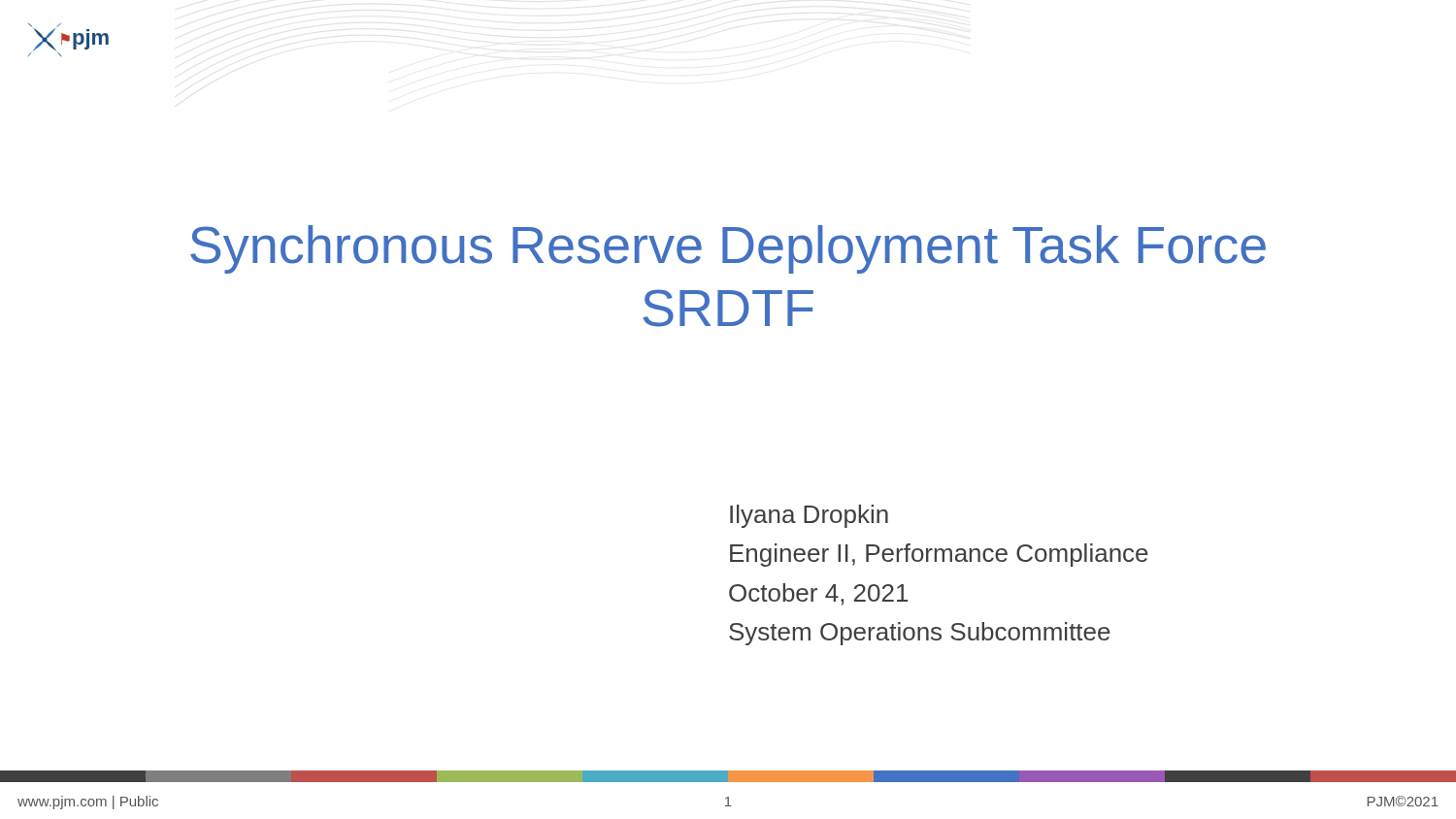
Task: Locate the passage starting "Ilyana Dropkin Engineer II, Performance"
Action: pyautogui.click(x=1029, y=573)
